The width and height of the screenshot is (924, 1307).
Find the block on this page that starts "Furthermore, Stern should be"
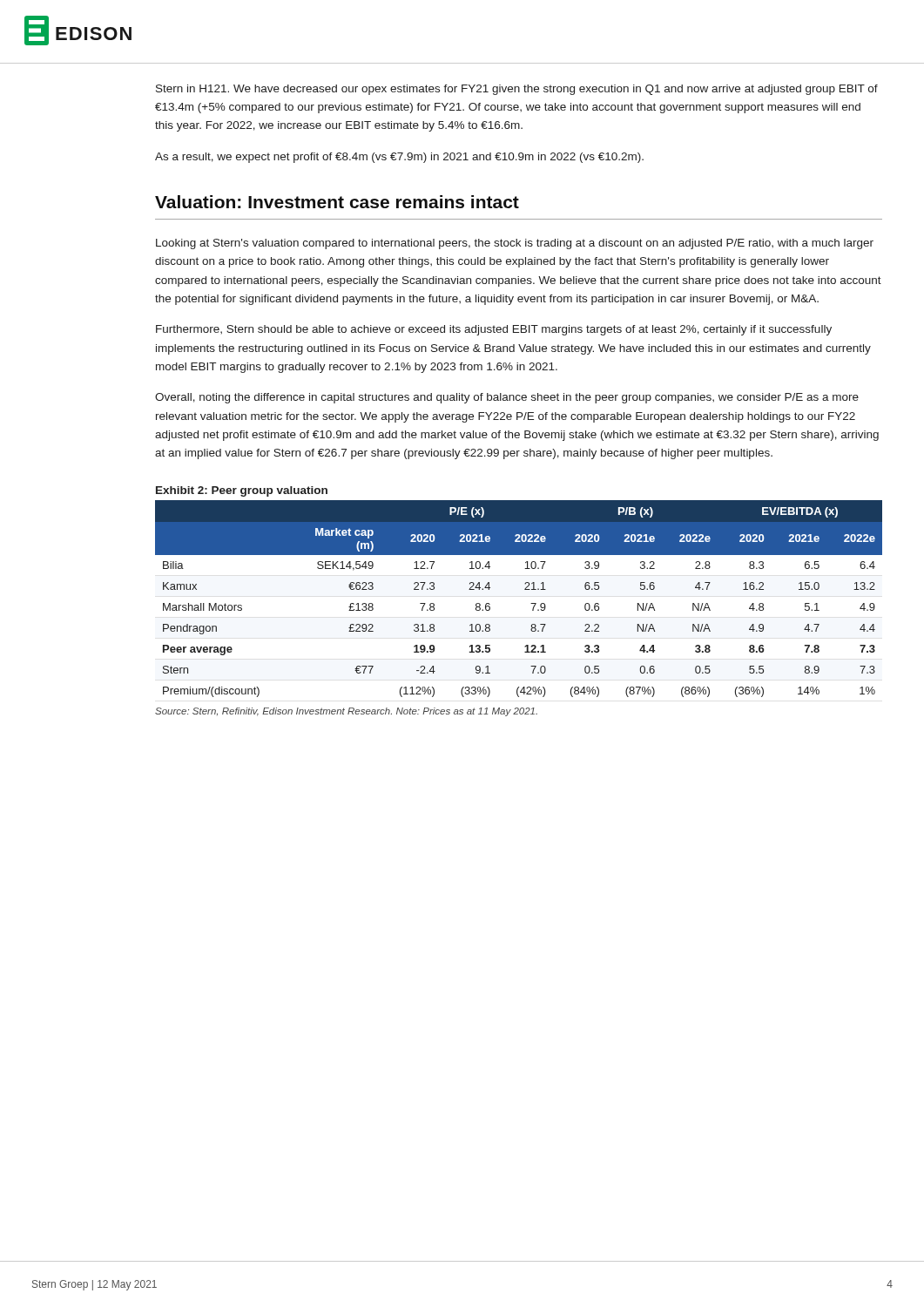coord(513,348)
